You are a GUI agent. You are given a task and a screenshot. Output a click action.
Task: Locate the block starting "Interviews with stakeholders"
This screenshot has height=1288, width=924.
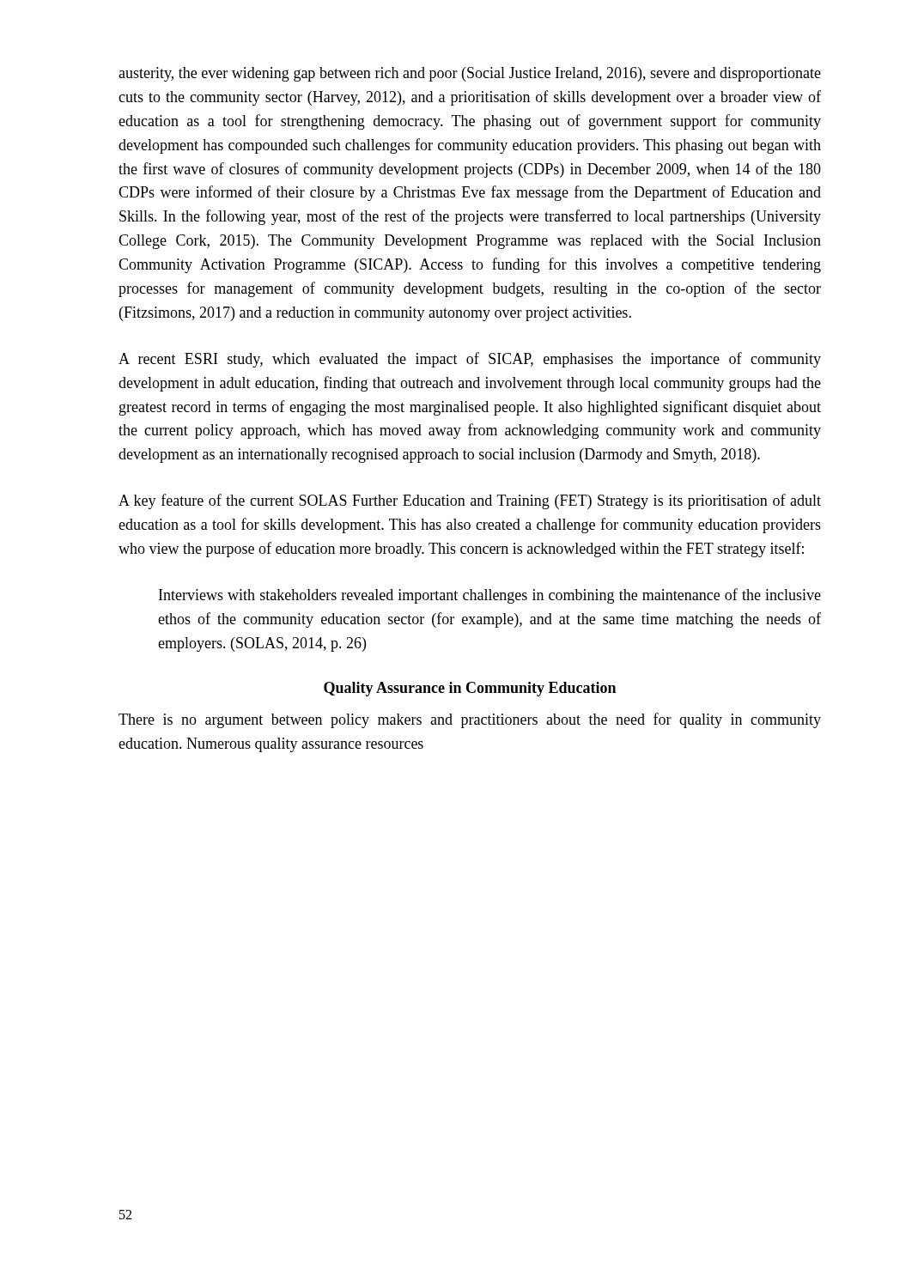(x=489, y=619)
